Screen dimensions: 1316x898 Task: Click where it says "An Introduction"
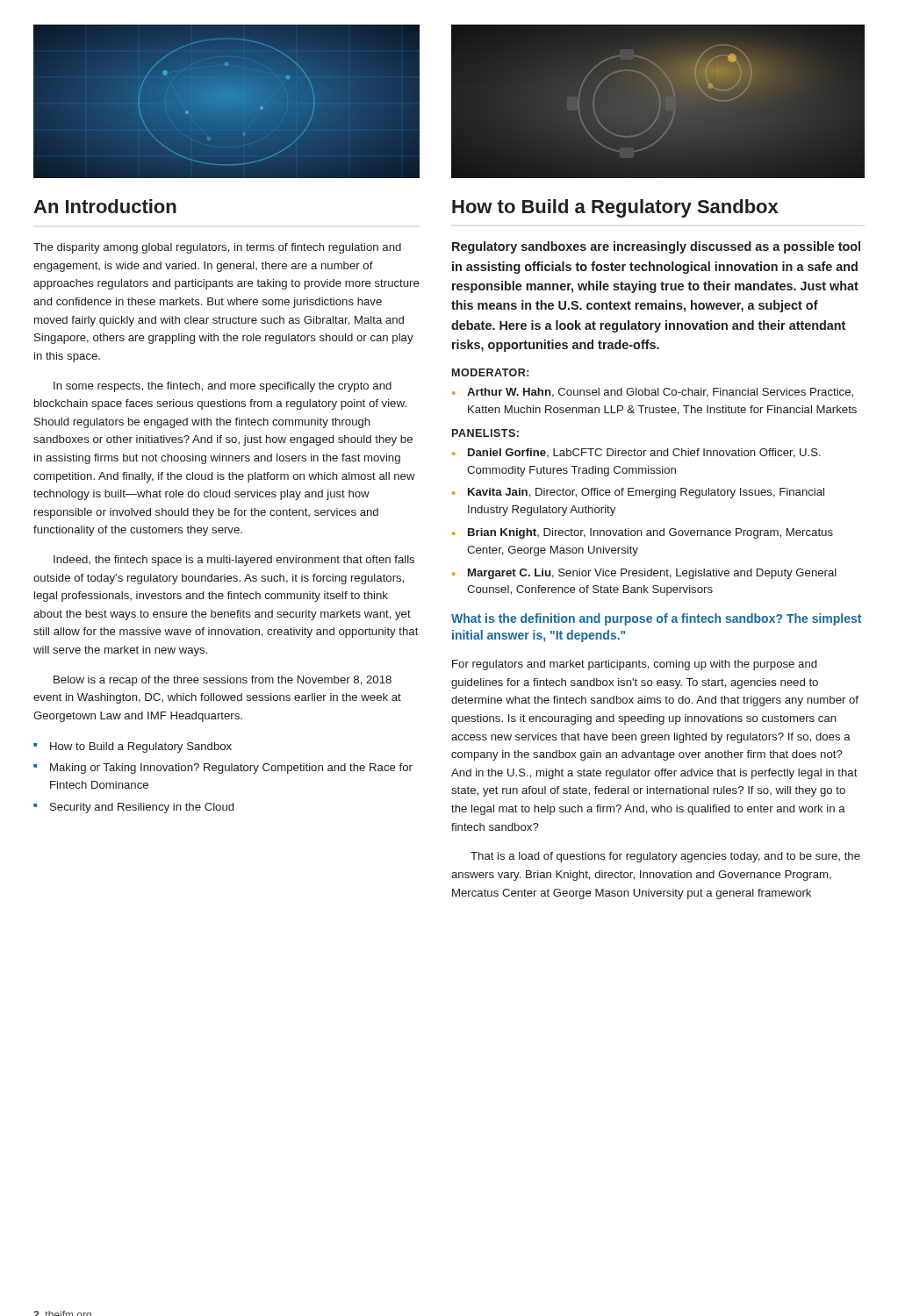coord(105,207)
